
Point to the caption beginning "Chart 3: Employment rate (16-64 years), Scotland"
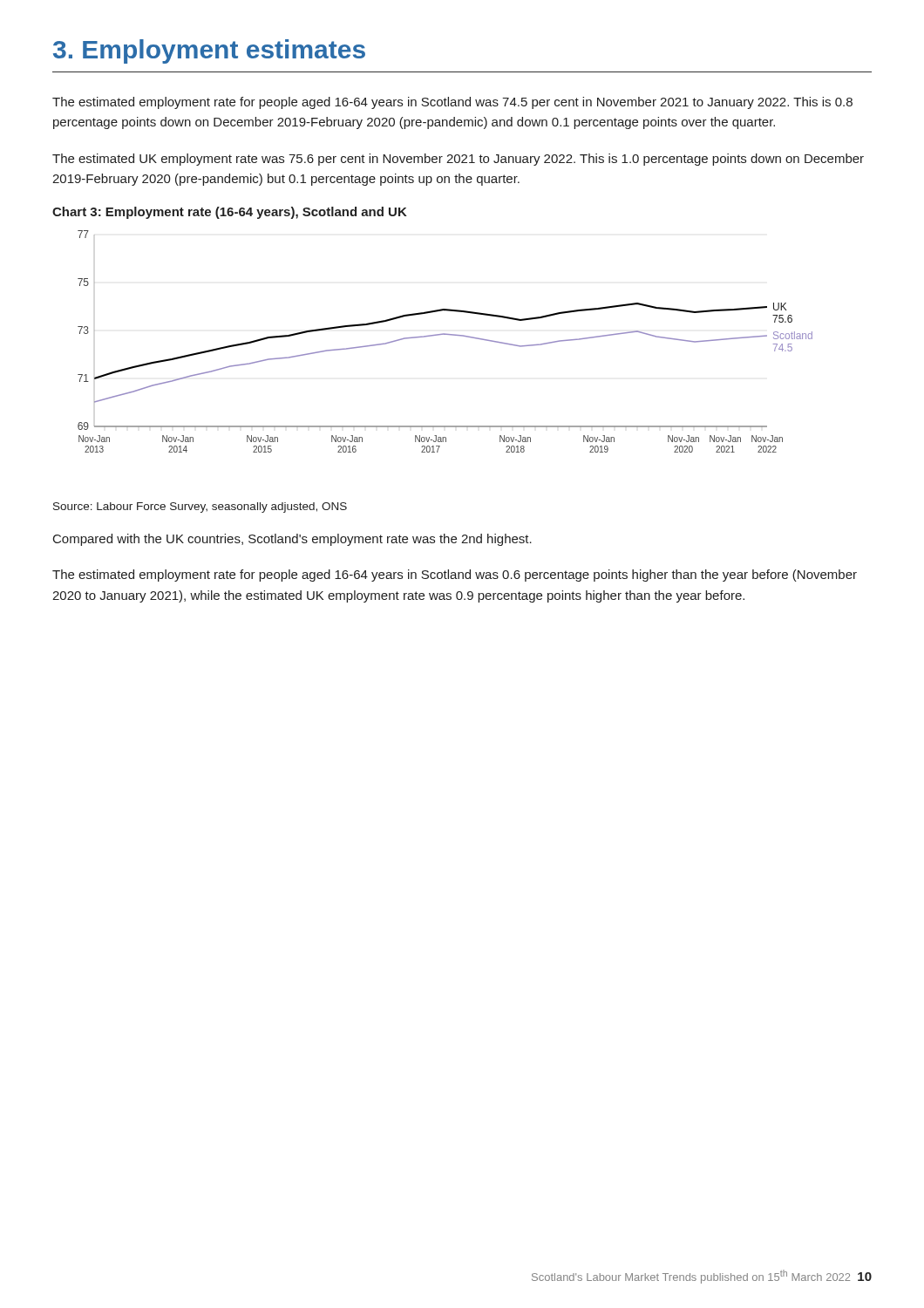coord(230,211)
